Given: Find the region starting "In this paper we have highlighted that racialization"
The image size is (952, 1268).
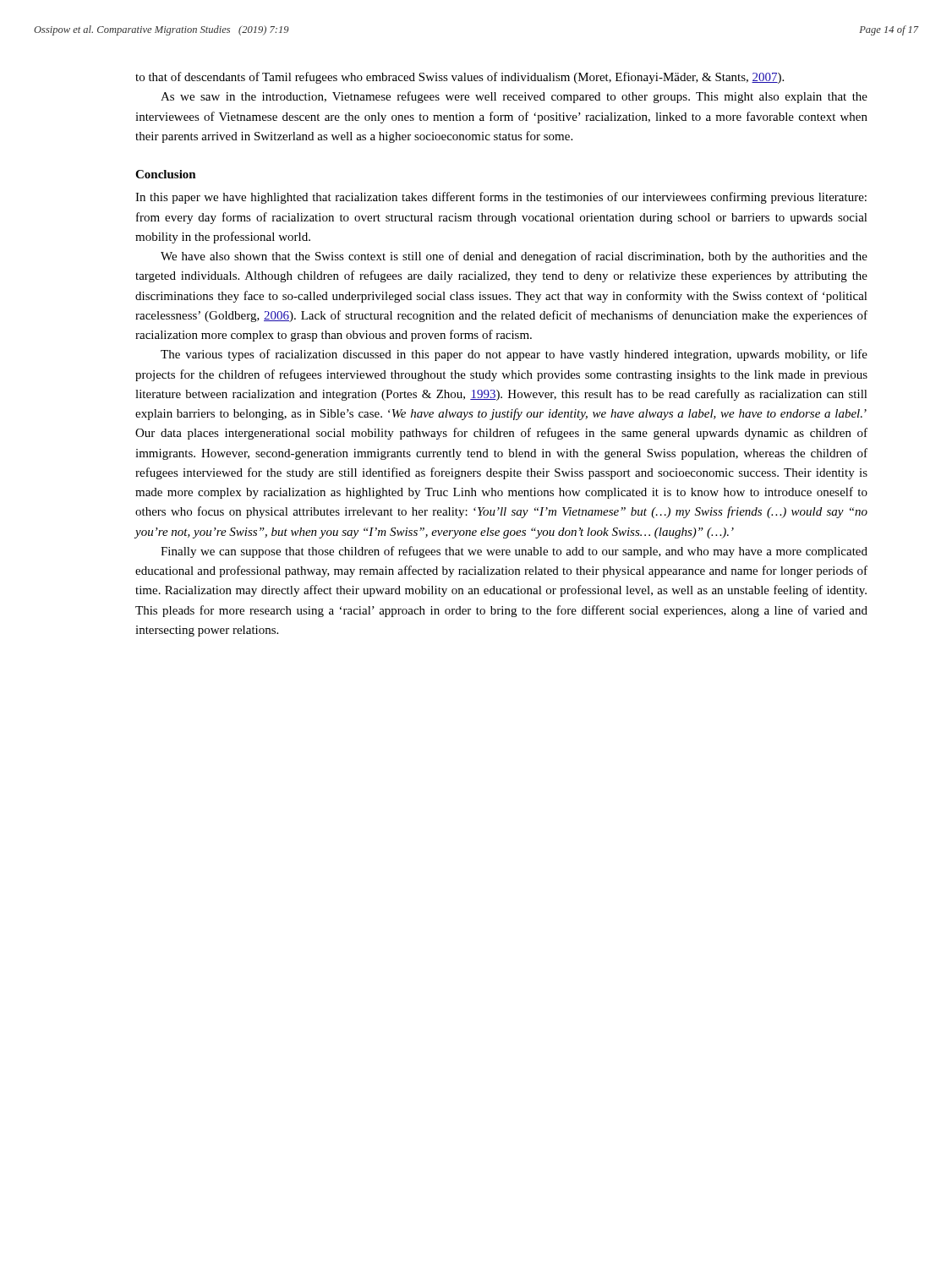Looking at the screenshot, I should tap(501, 217).
